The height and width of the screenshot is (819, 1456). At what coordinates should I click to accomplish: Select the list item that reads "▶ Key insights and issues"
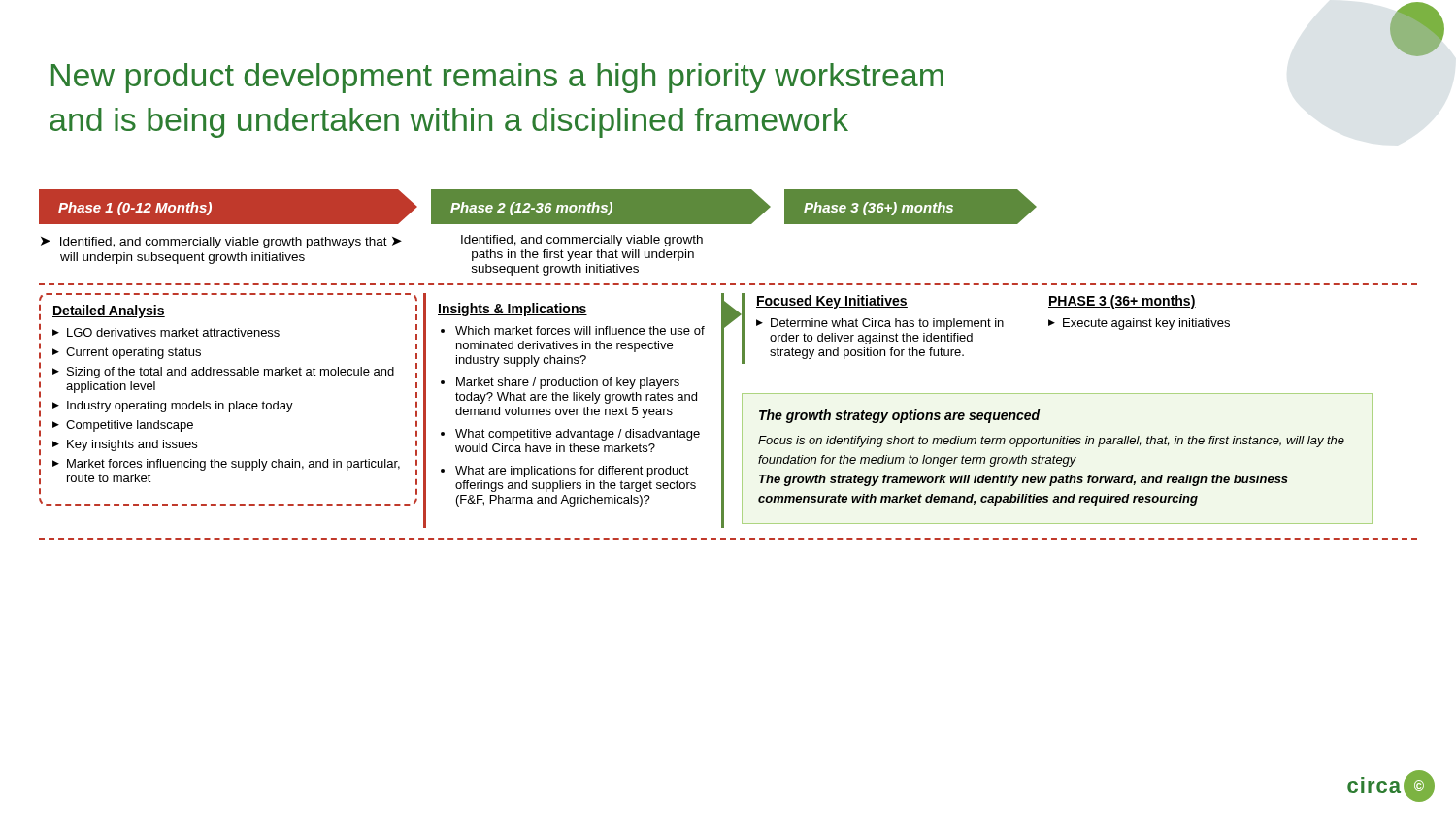coord(125,444)
